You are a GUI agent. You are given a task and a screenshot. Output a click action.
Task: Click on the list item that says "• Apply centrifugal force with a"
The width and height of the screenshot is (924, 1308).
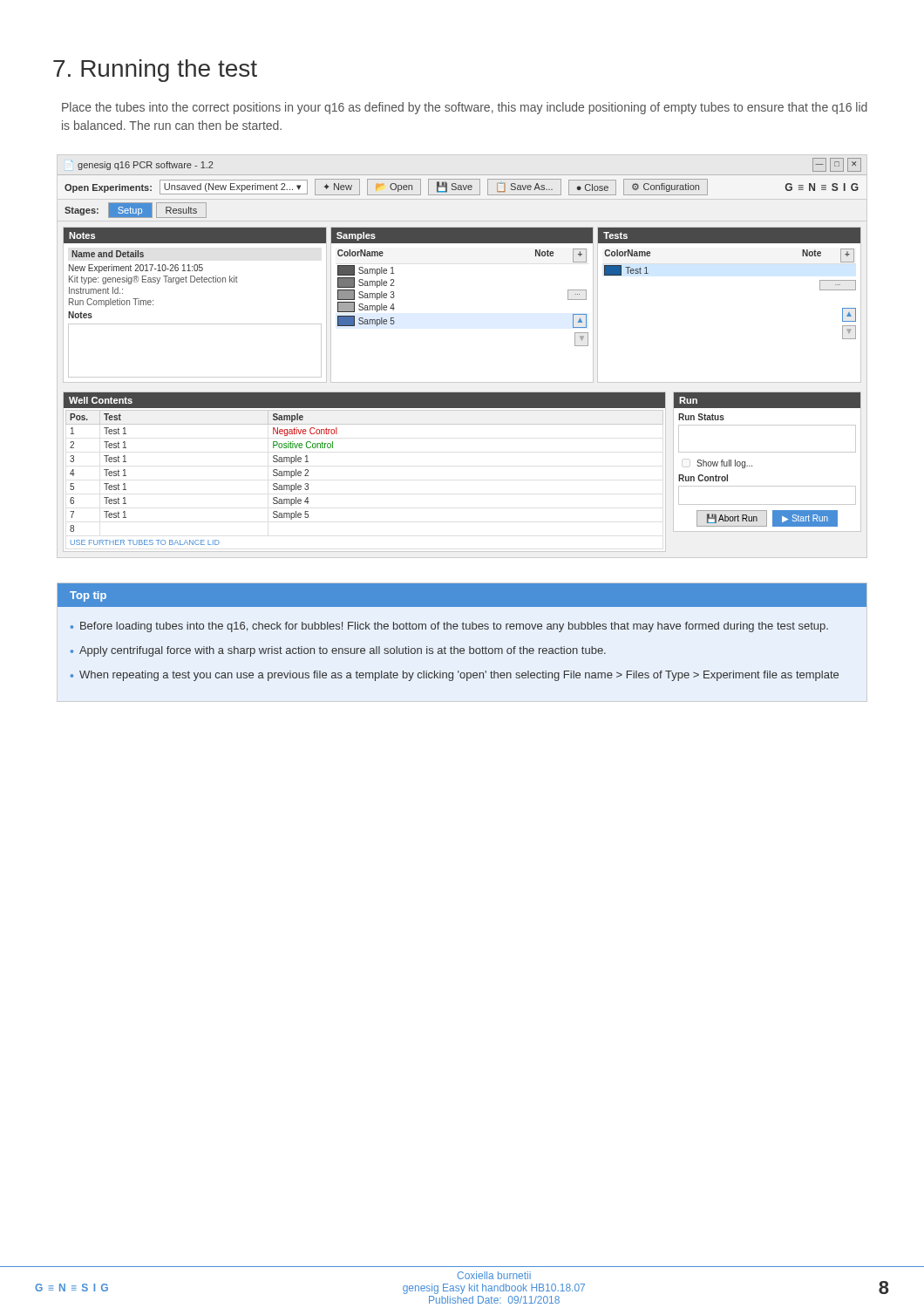[x=338, y=652]
